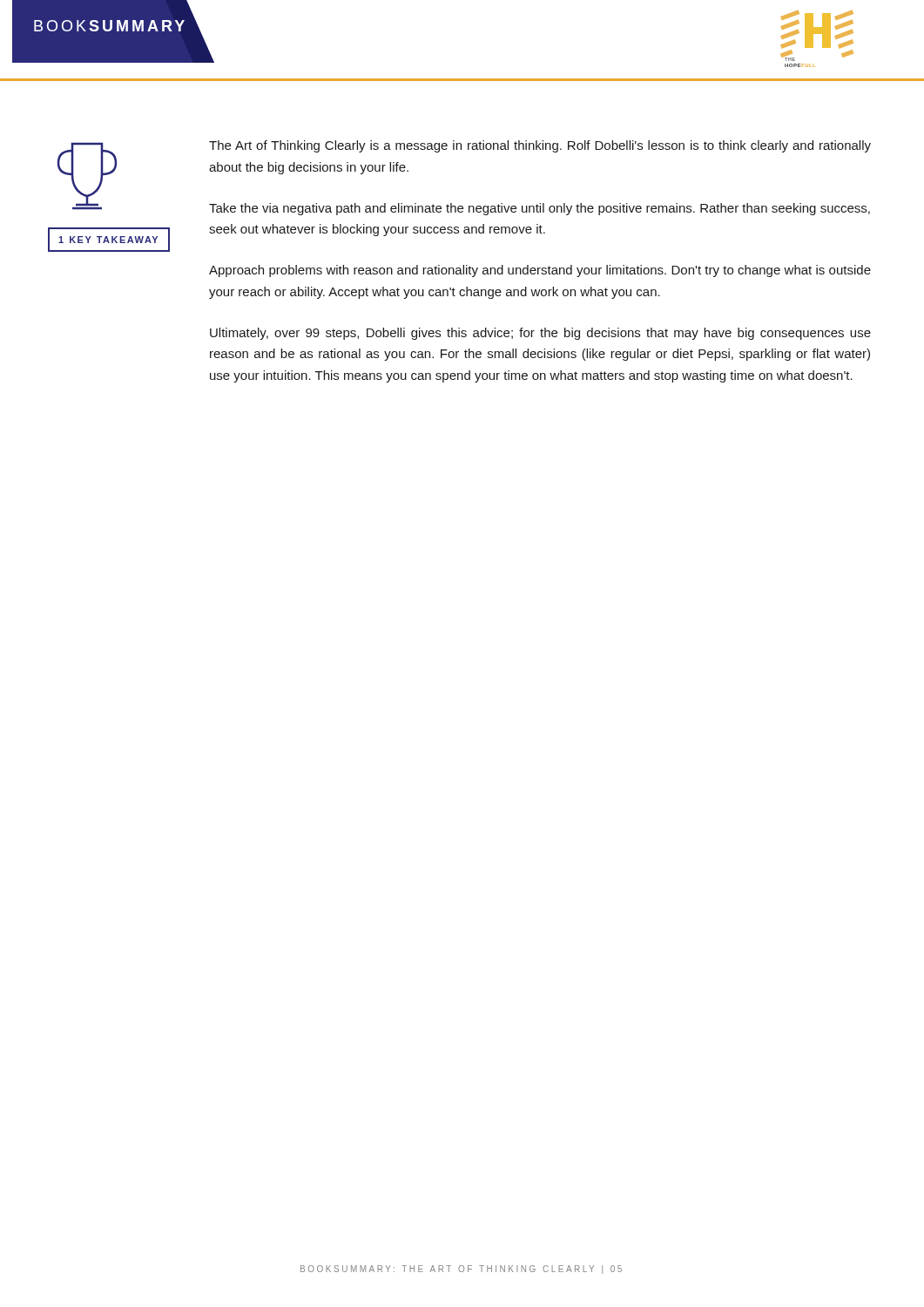Screen dimensions: 1307x924
Task: Point to the text starting "Ultimately, over 99"
Action: pos(540,354)
